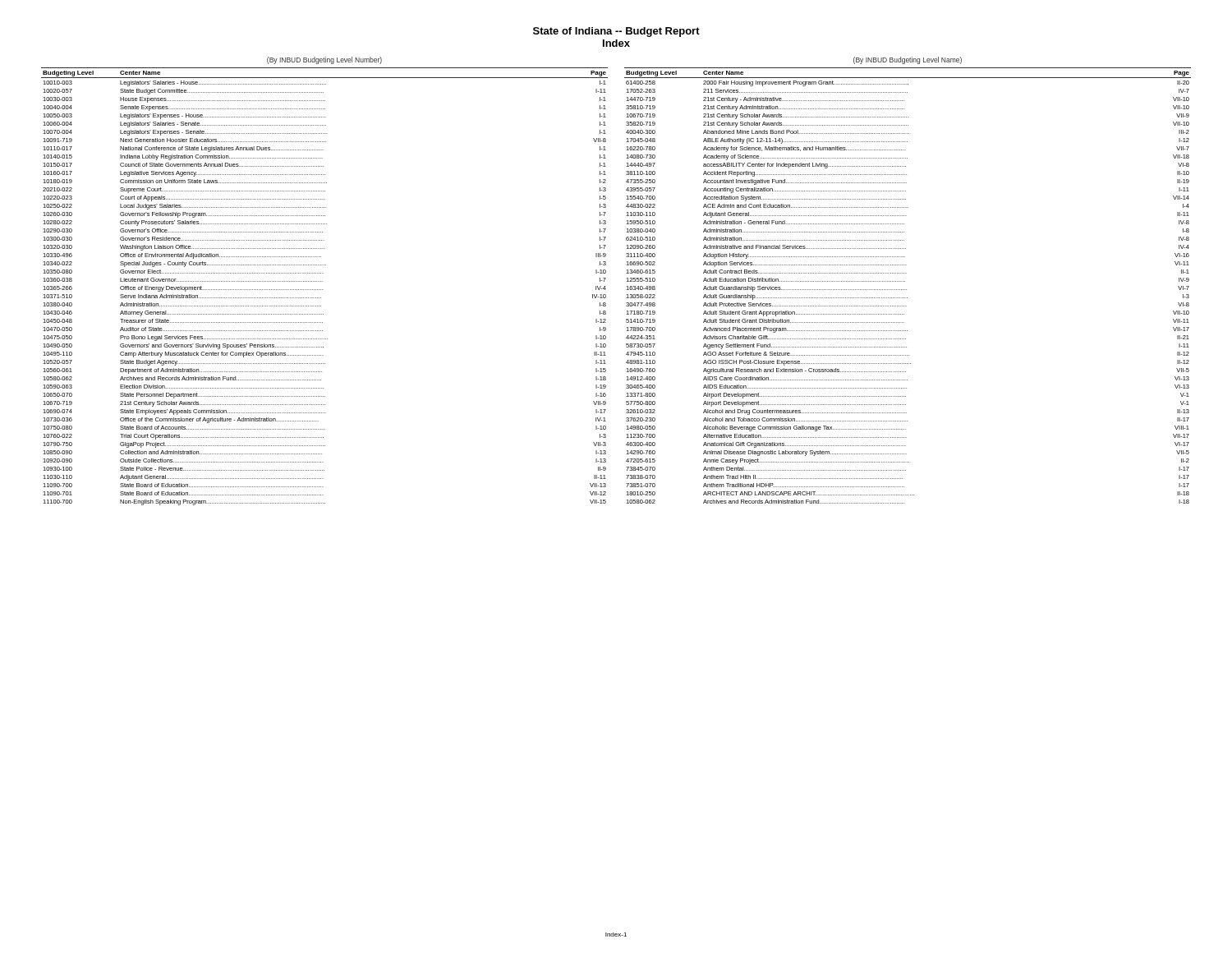1232x953 pixels.
Task: Find the title containing "State of Indiana"
Action: coord(616,37)
